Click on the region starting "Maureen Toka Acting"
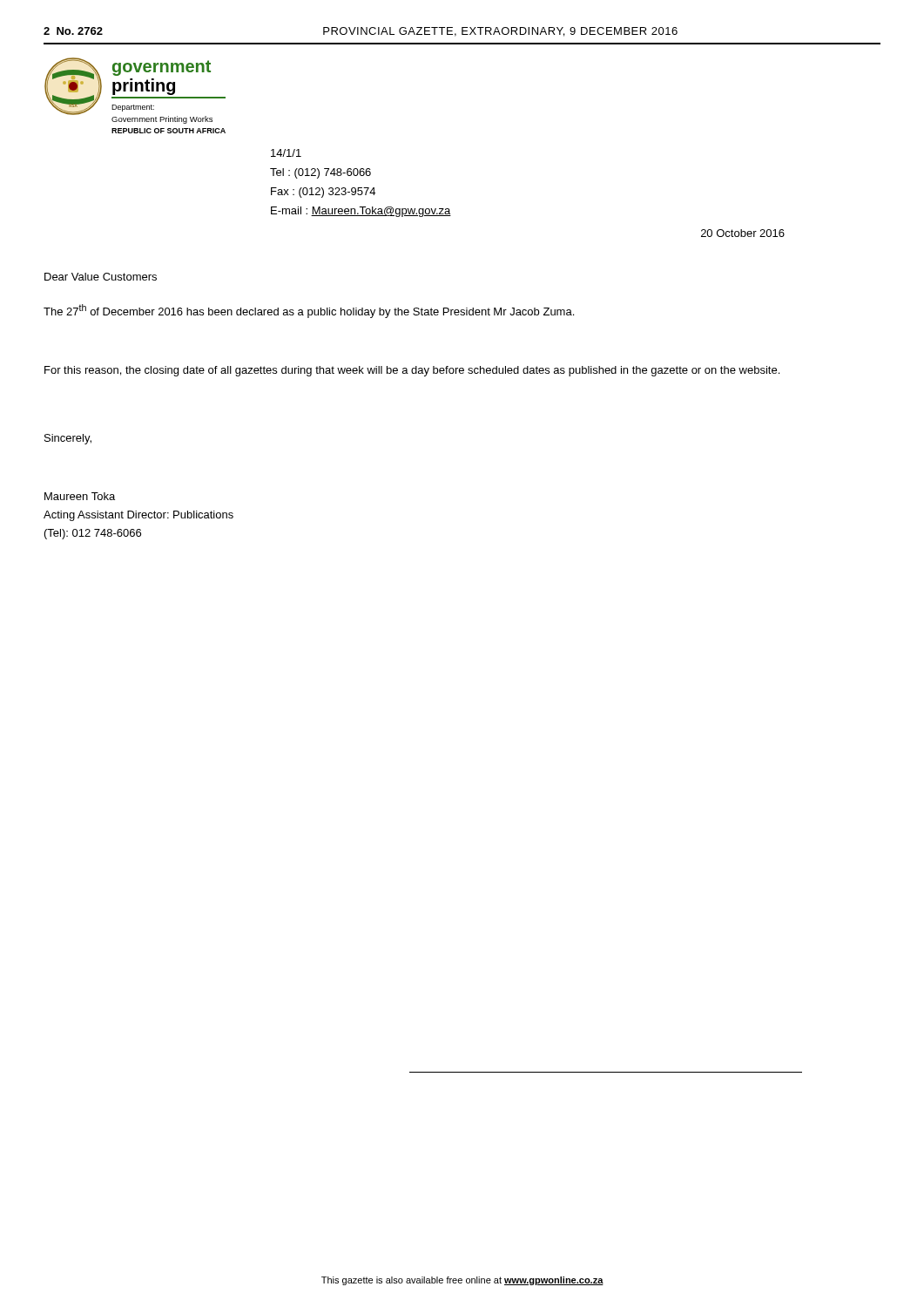924x1307 pixels. coord(139,514)
